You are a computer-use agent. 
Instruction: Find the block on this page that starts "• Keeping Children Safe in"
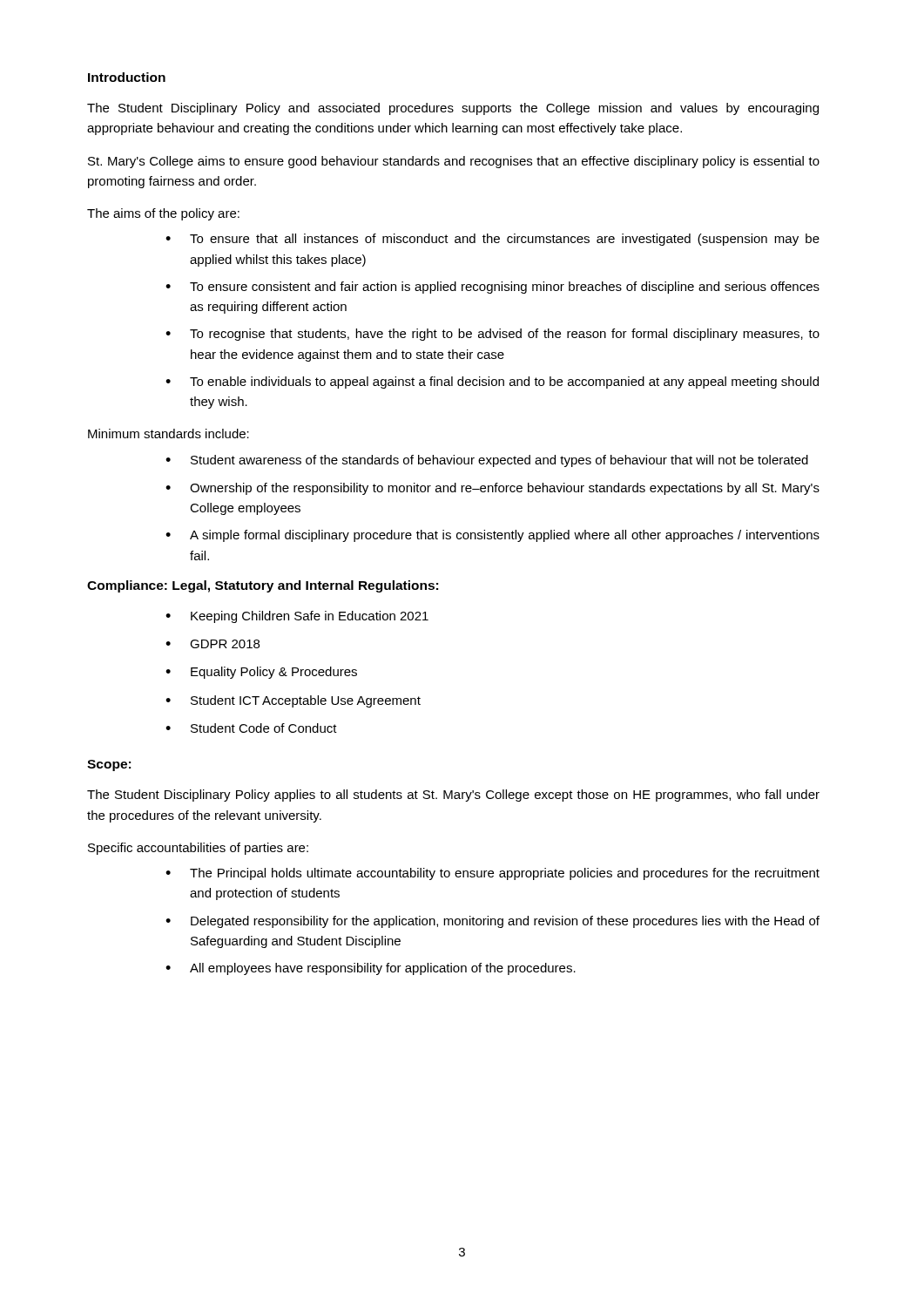click(297, 617)
